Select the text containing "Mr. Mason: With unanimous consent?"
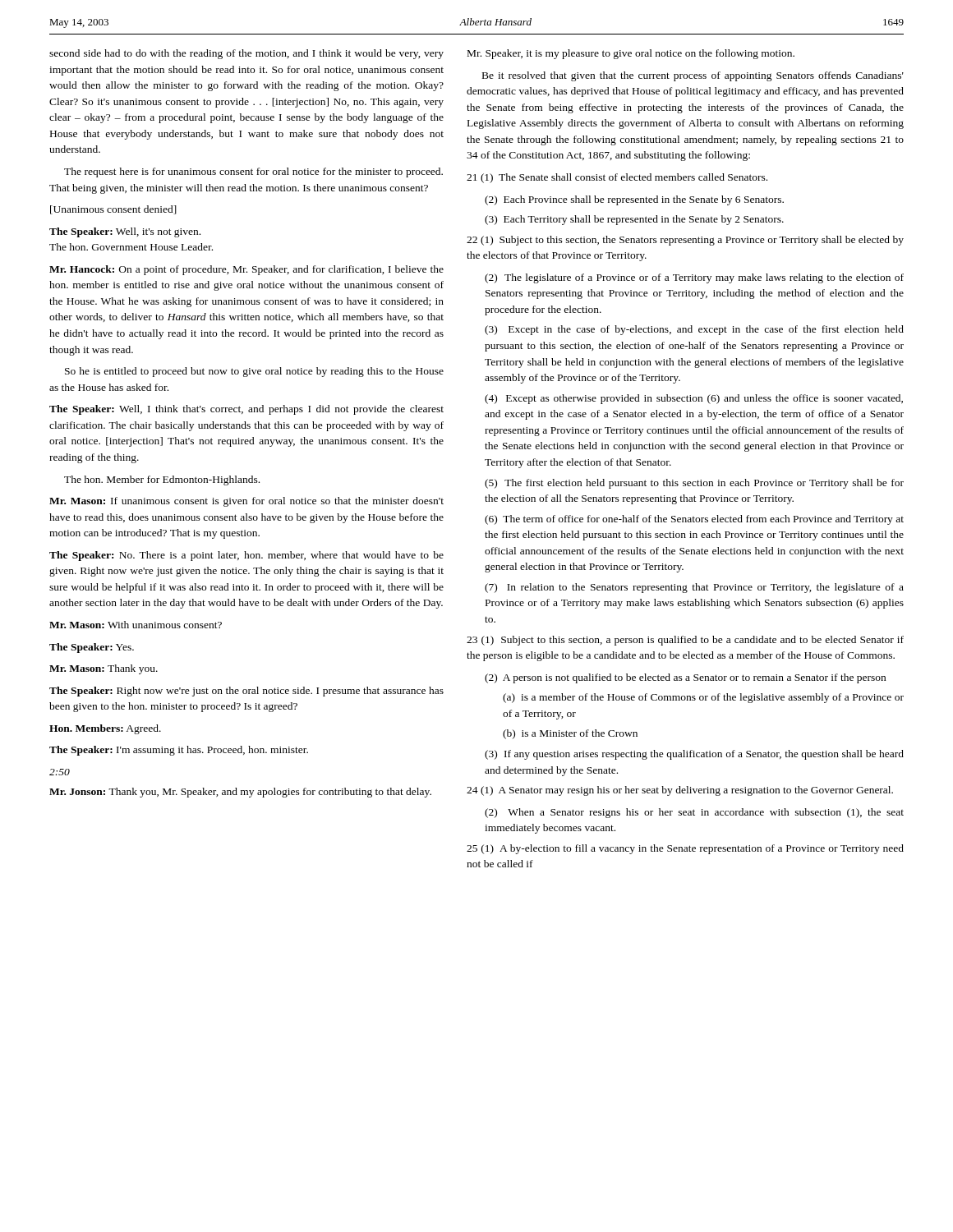This screenshot has height=1232, width=953. 136,625
